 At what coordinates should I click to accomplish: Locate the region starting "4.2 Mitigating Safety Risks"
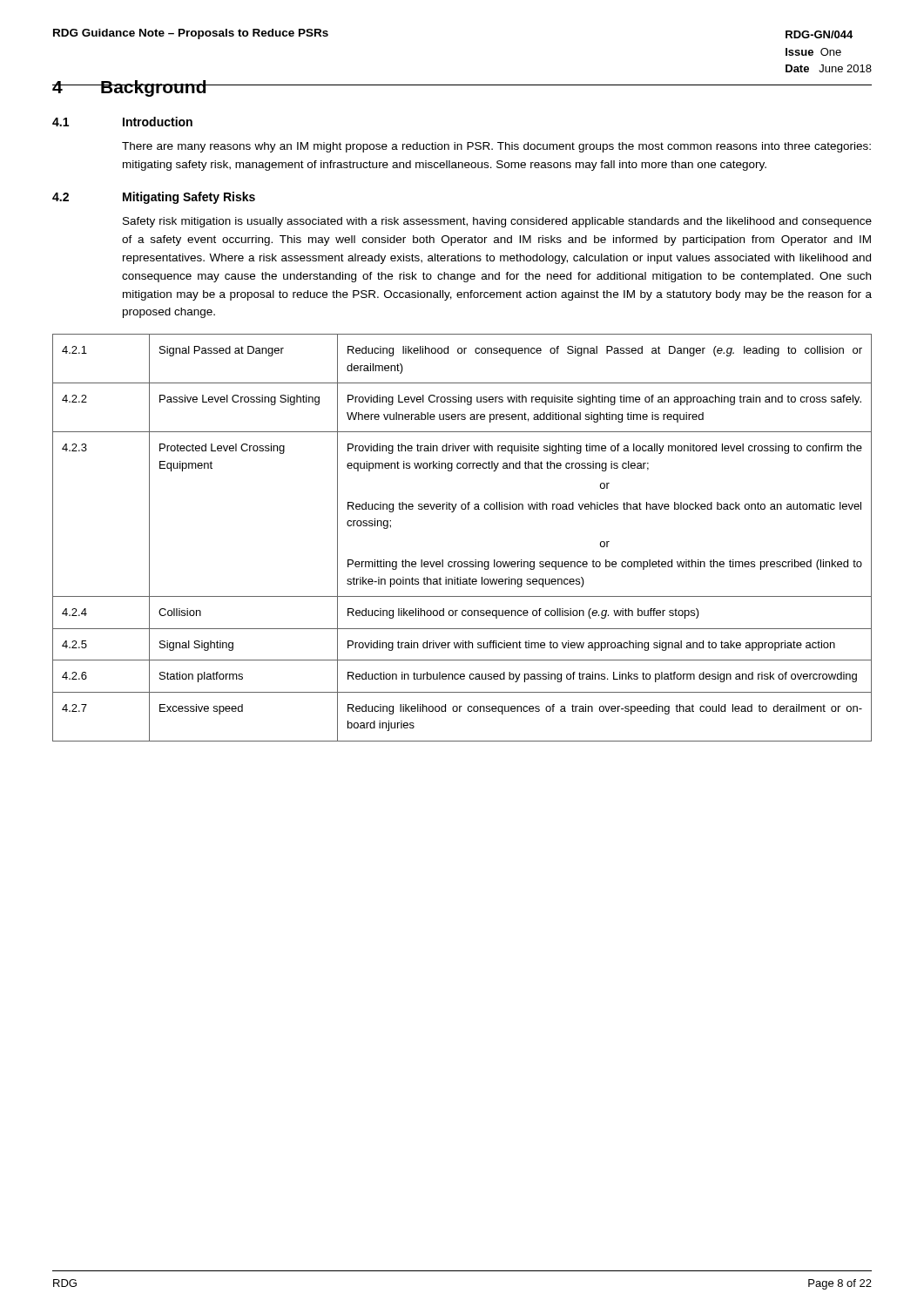click(x=154, y=197)
